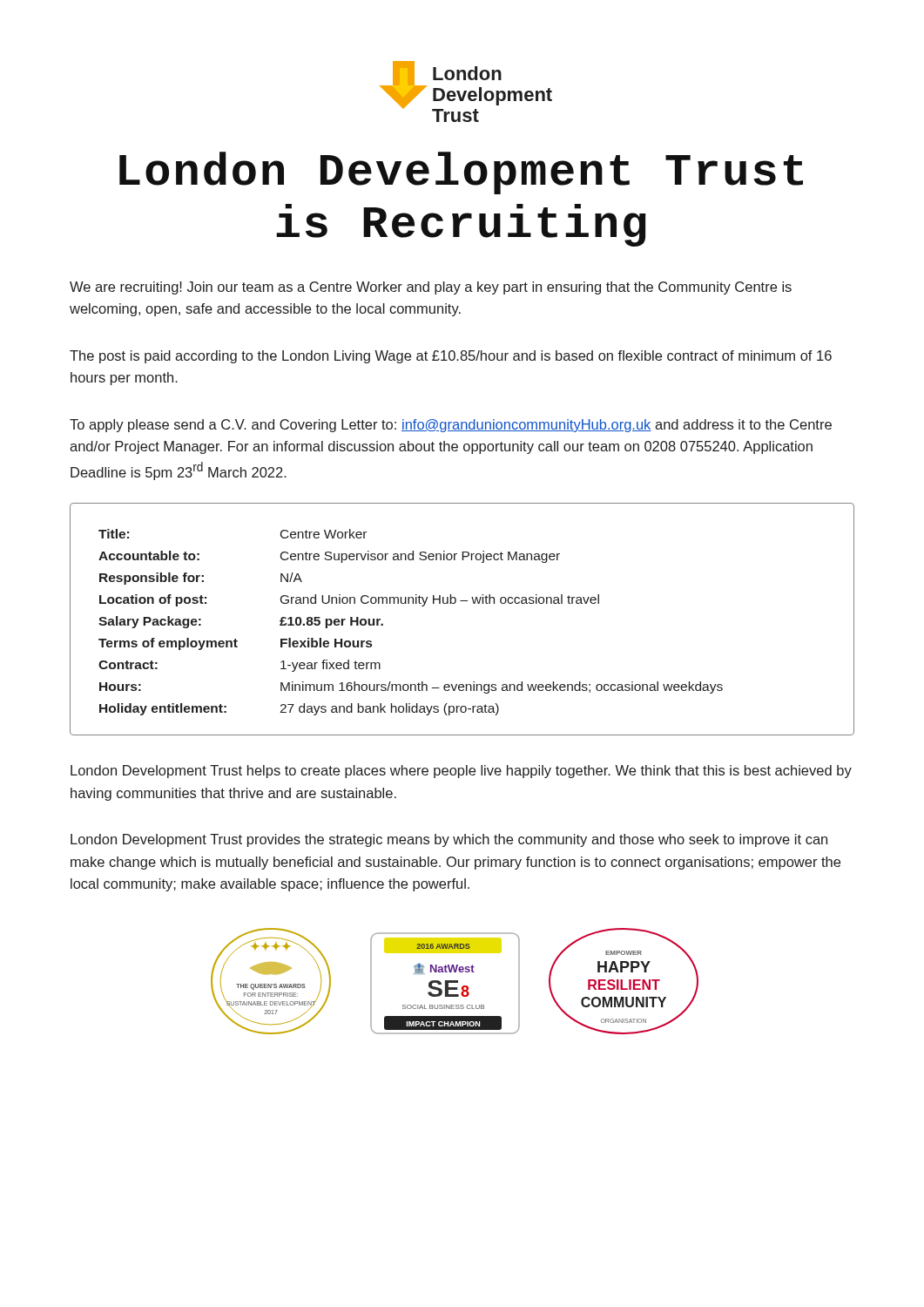Select the text block that reads "London Development Trust helps"
This screenshot has width=924, height=1307.
[461, 781]
